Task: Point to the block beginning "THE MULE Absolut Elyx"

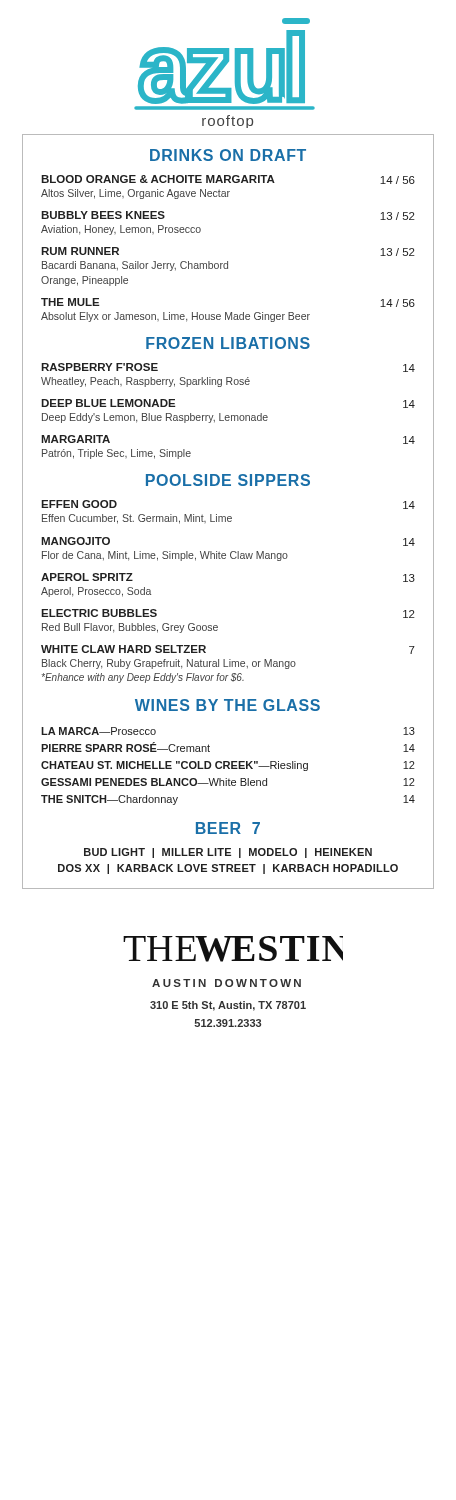Action: [x=228, y=309]
